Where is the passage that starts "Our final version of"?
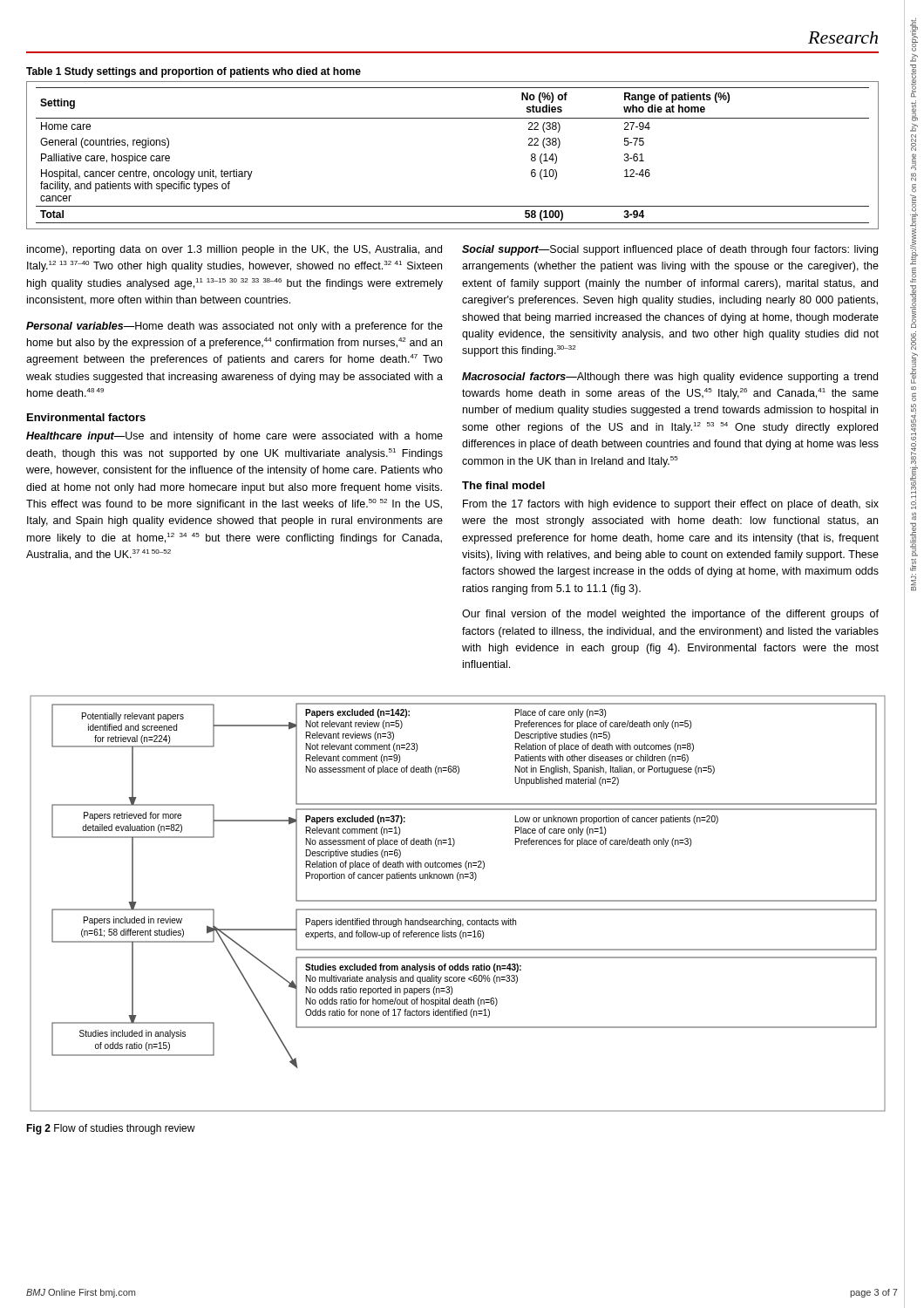 tap(670, 639)
